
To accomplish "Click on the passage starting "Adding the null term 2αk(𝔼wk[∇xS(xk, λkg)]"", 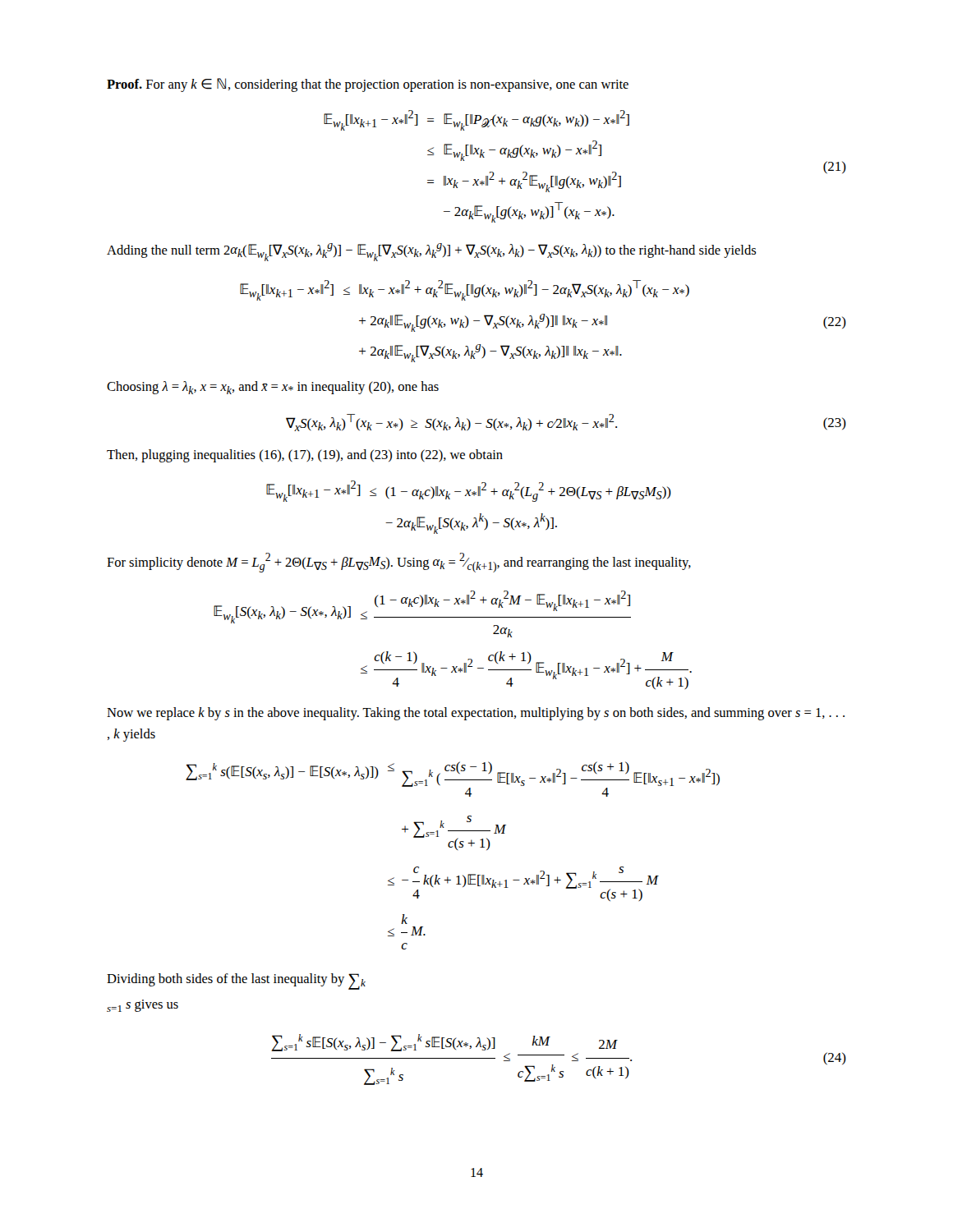I will pyautogui.click(x=432, y=251).
